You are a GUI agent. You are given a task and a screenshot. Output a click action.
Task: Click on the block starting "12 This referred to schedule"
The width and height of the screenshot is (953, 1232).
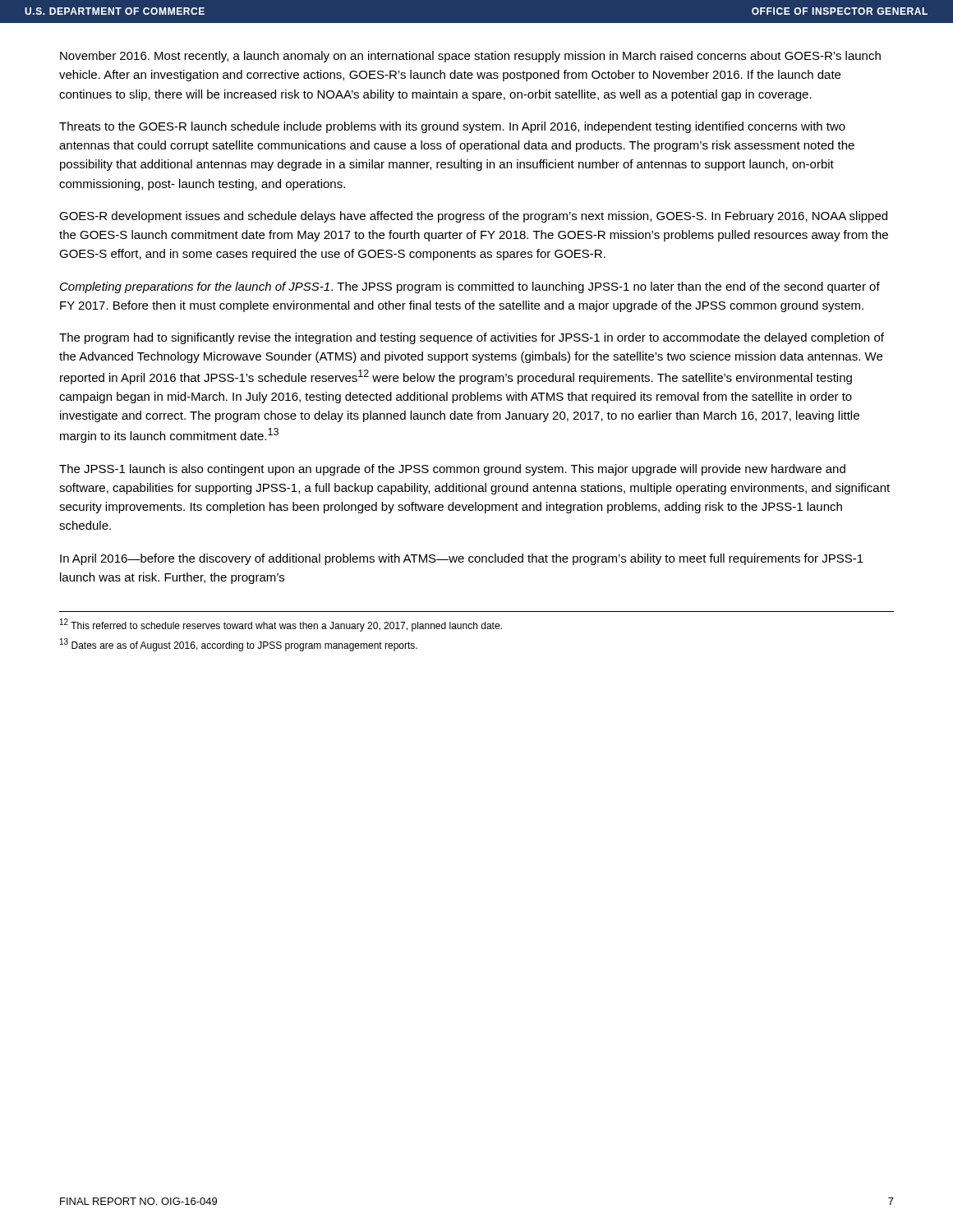click(281, 625)
